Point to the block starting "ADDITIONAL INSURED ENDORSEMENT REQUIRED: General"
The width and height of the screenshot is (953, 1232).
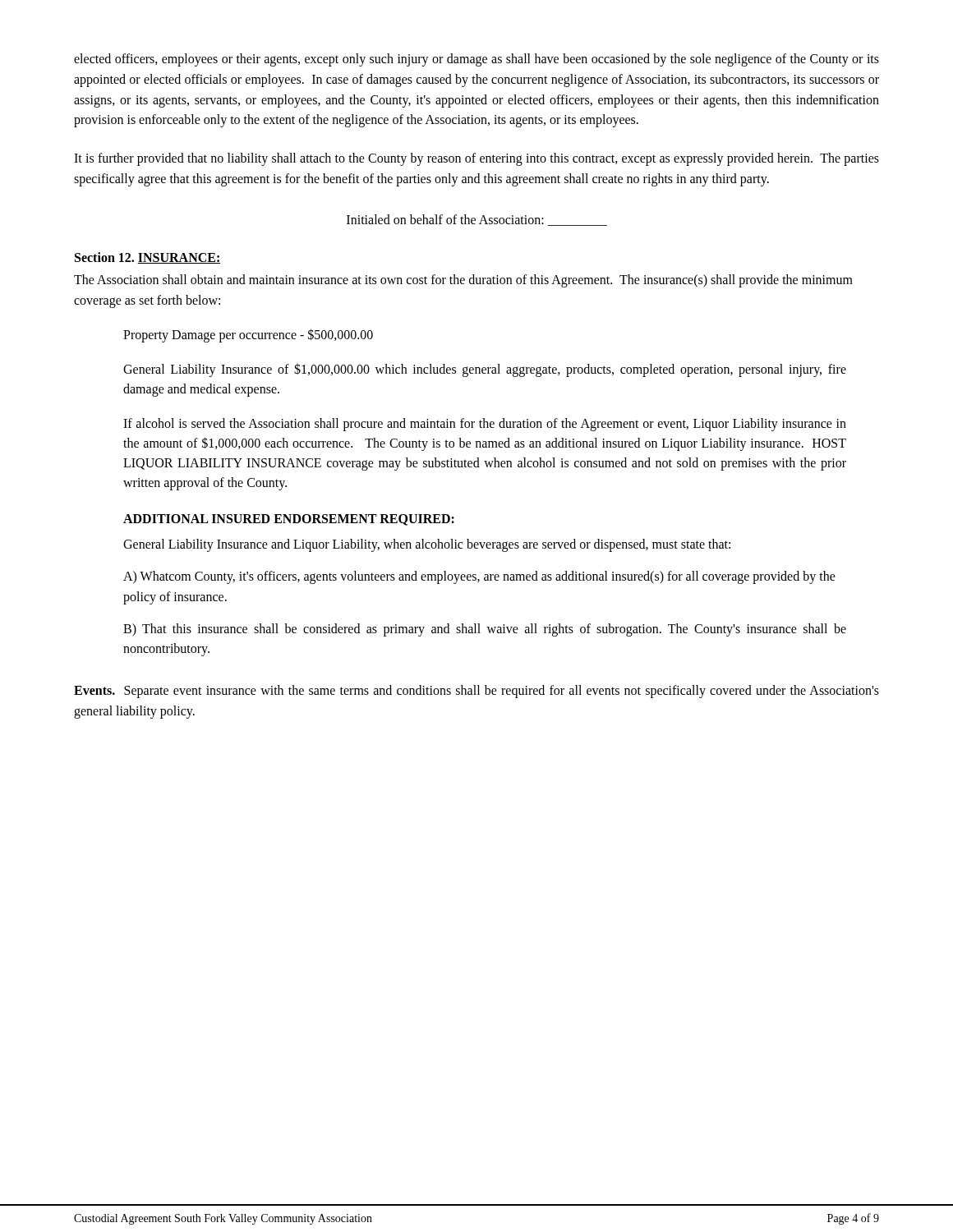289,520
